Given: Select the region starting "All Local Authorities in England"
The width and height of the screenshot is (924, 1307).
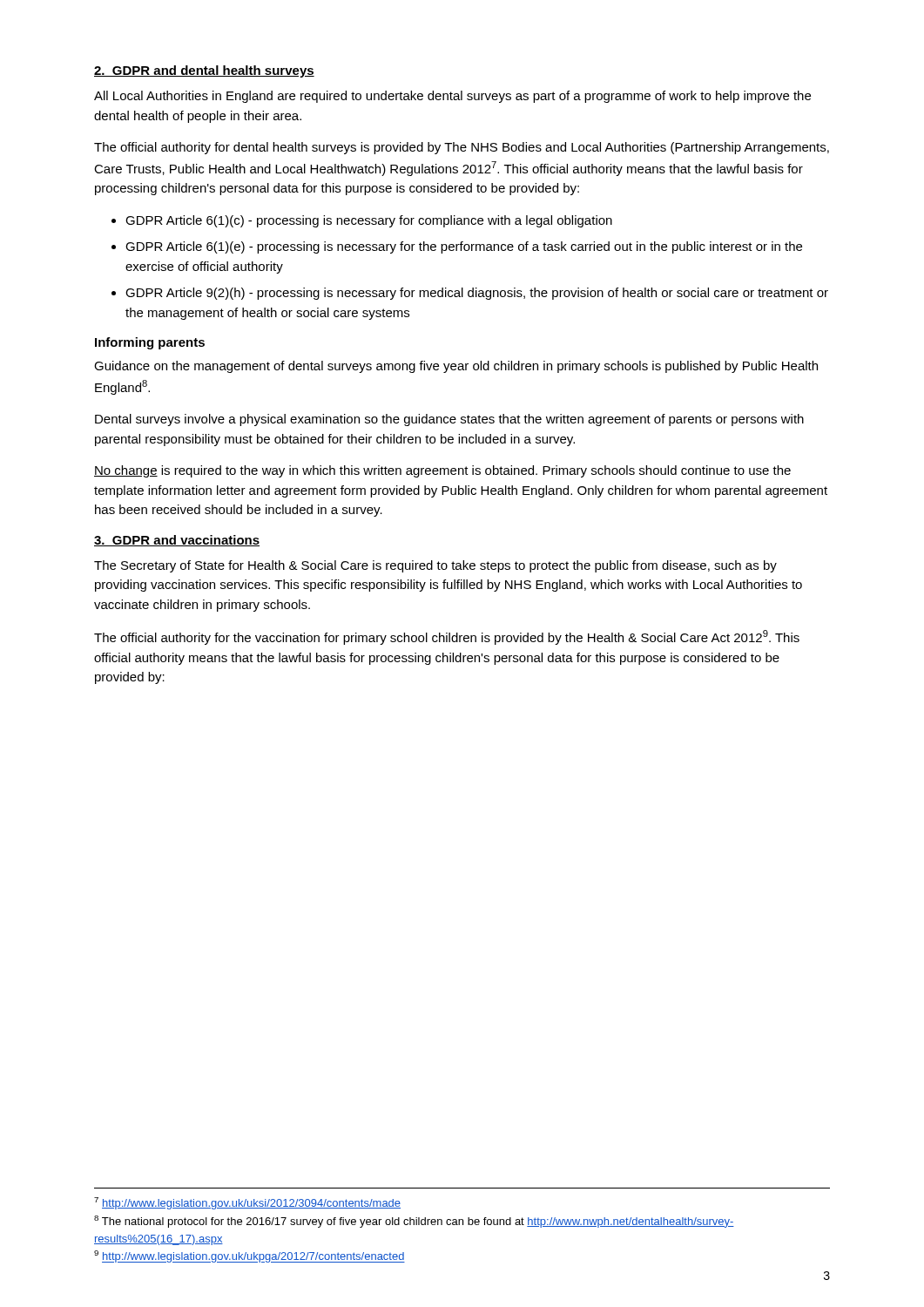Looking at the screenshot, I should click(x=453, y=105).
